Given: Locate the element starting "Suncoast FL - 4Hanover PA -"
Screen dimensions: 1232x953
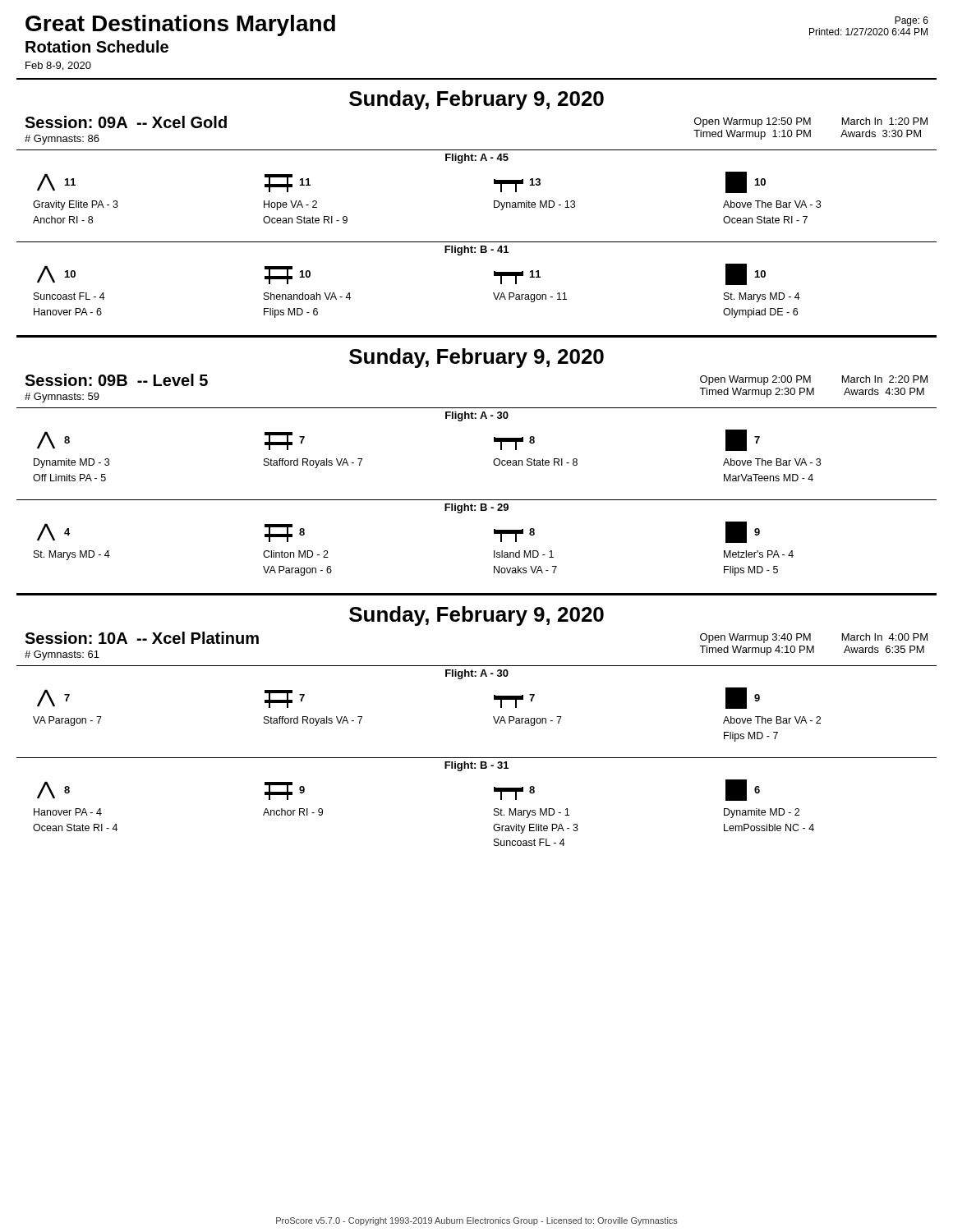Looking at the screenshot, I should pyautogui.click(x=69, y=304).
